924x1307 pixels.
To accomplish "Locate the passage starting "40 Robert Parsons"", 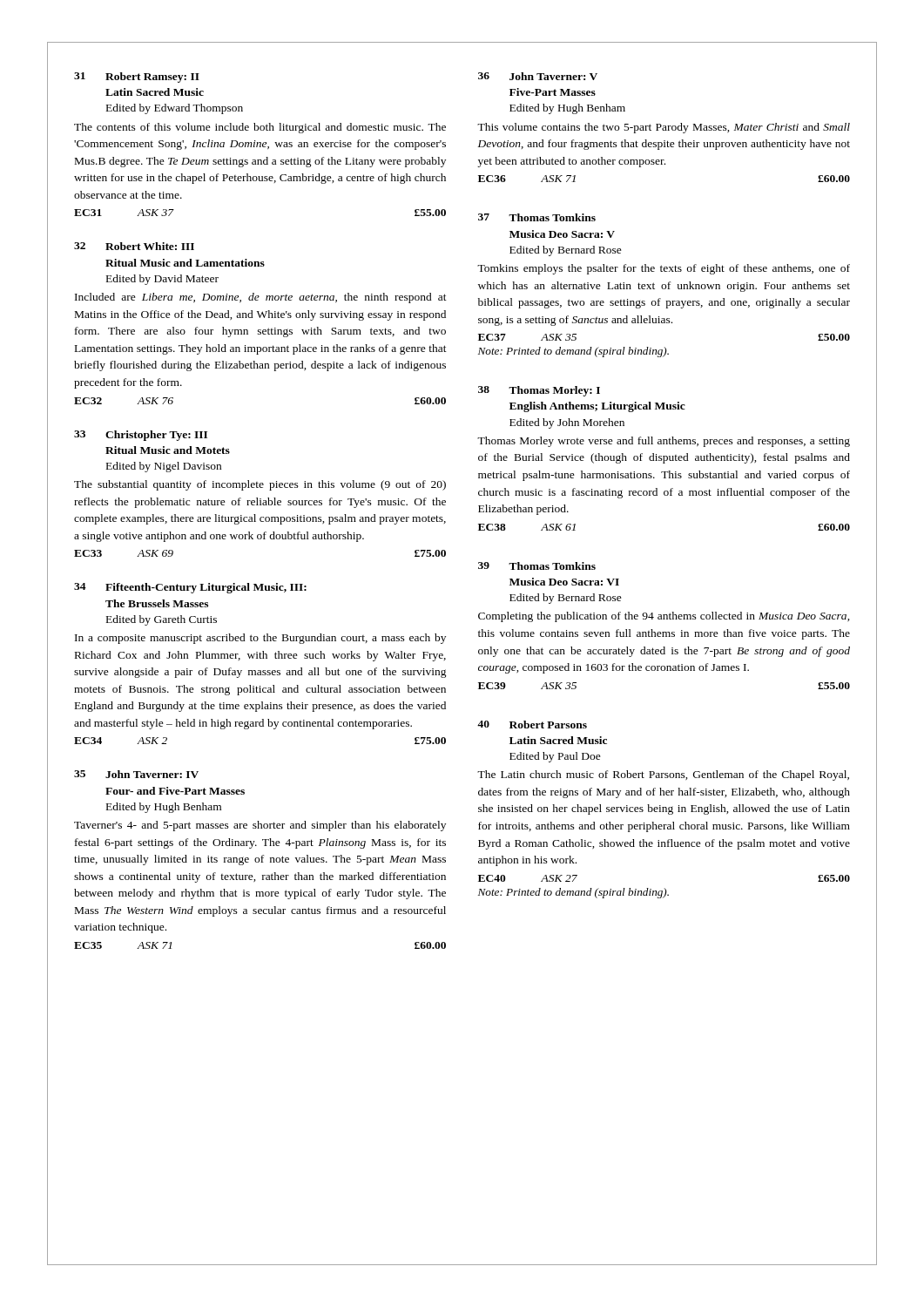I will point(664,808).
